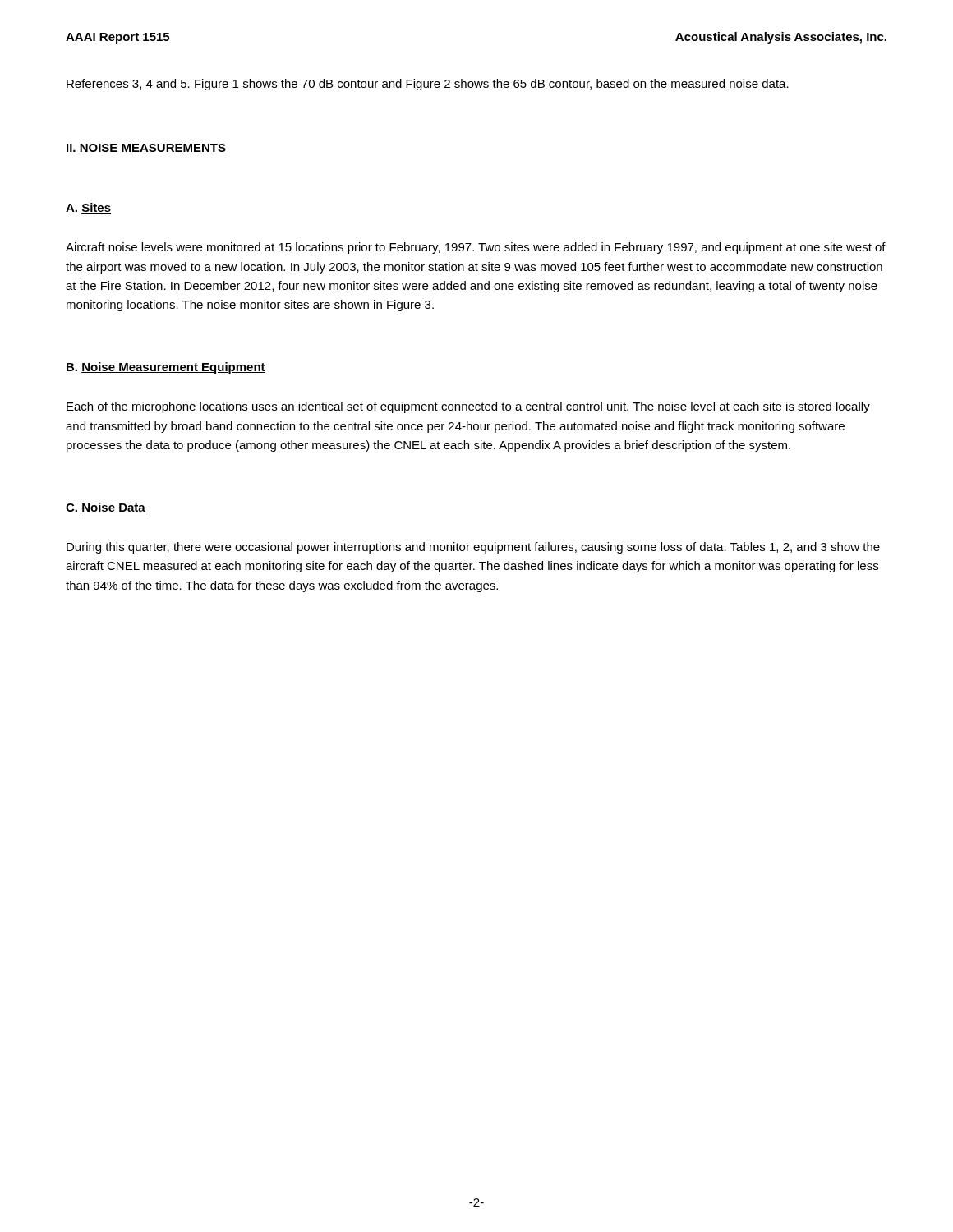
Task: Select the section header containing "II. NOISE MEASUREMENTS"
Action: [x=146, y=148]
